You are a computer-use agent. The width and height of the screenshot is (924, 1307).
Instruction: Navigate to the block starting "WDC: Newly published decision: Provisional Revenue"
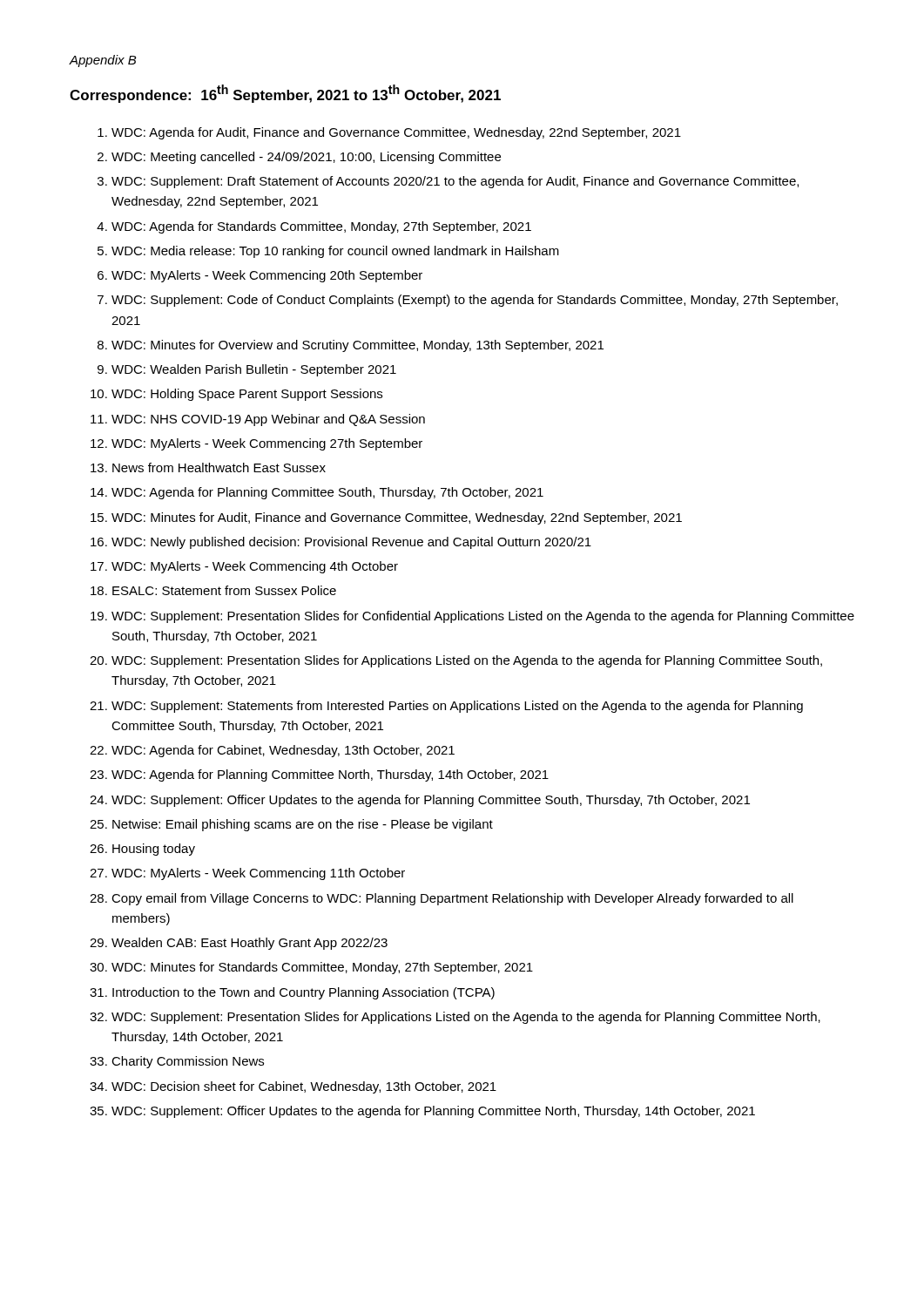tap(483, 542)
